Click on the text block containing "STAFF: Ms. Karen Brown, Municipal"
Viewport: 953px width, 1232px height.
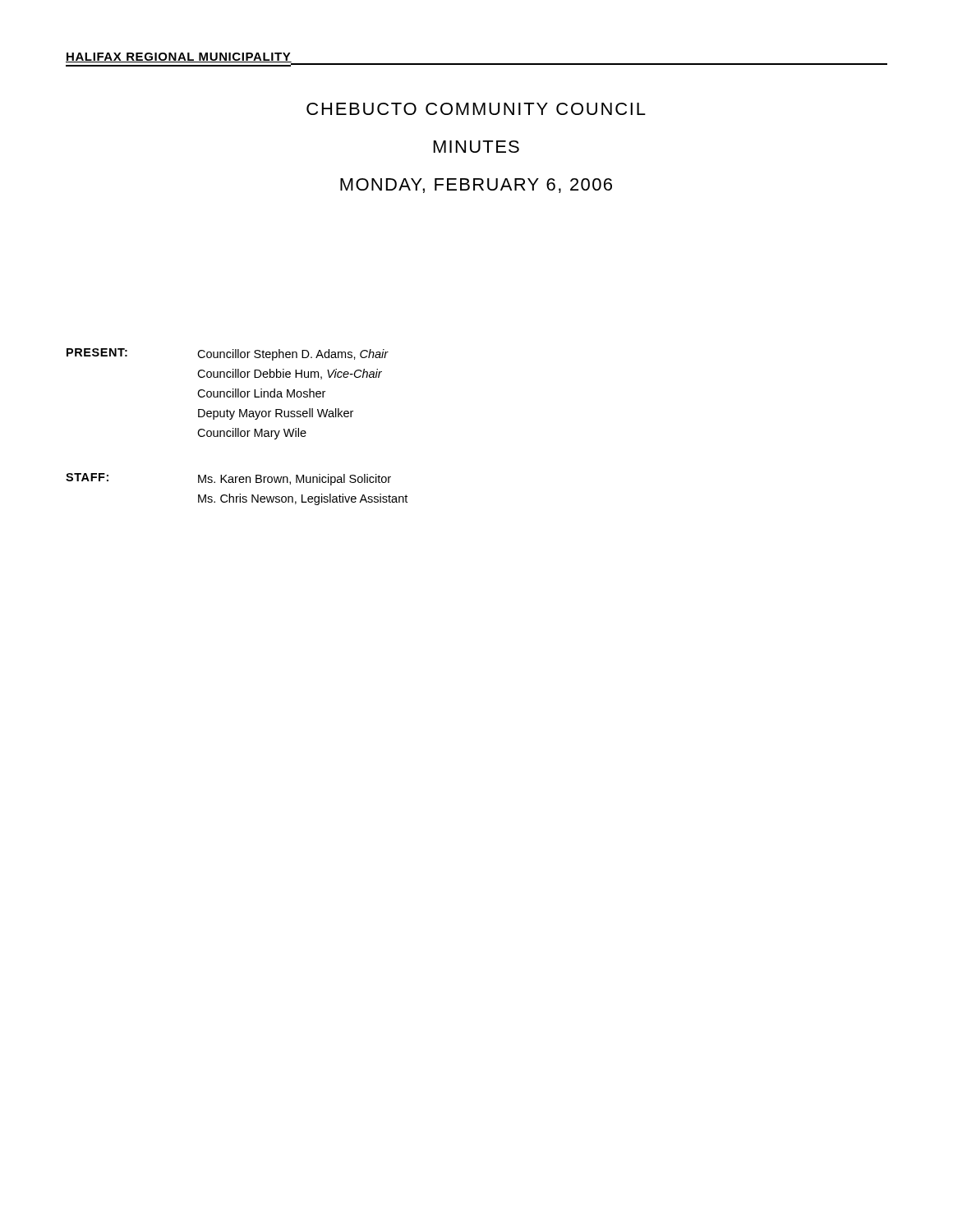[228, 479]
